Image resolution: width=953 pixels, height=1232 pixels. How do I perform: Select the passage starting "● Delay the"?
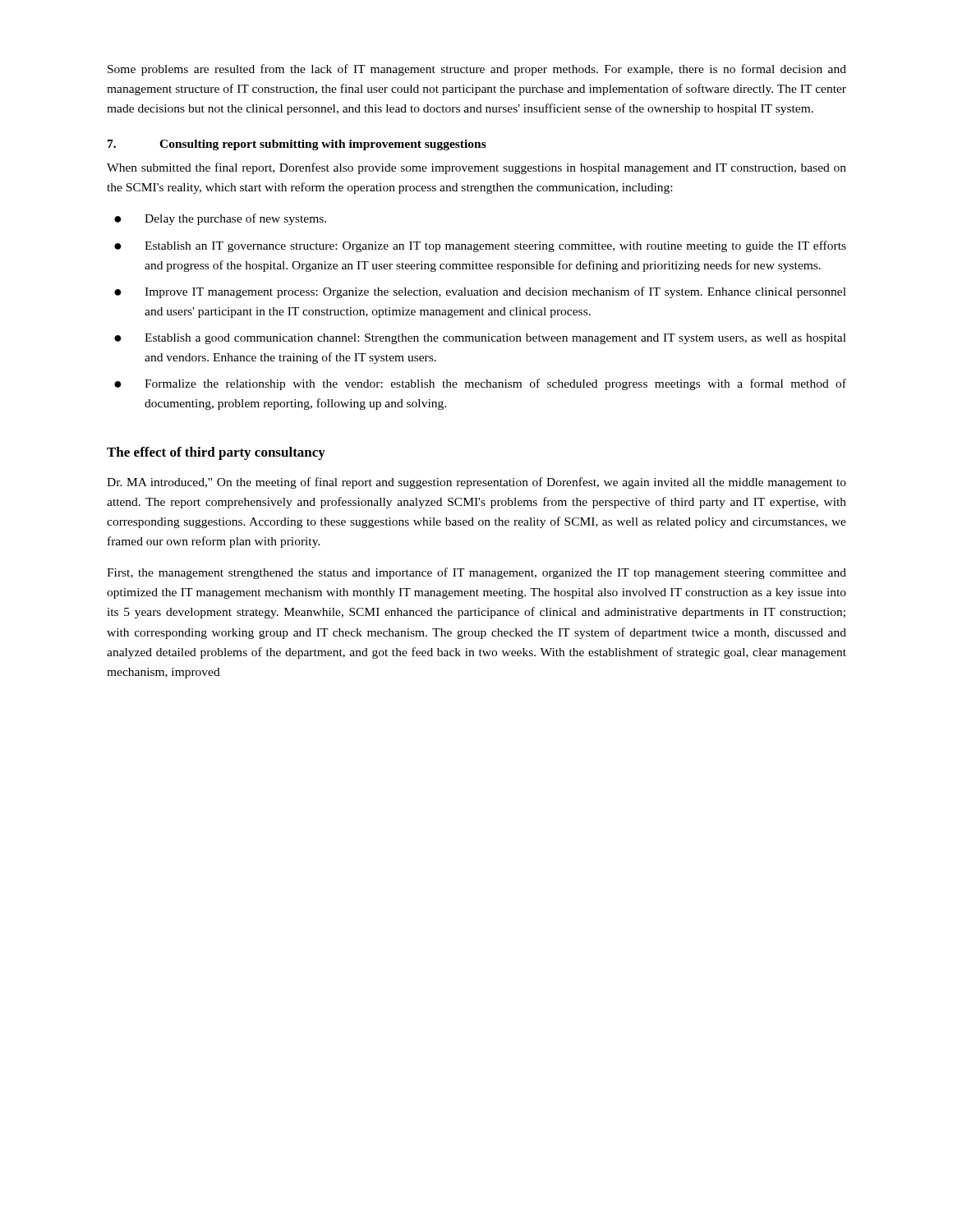220,219
